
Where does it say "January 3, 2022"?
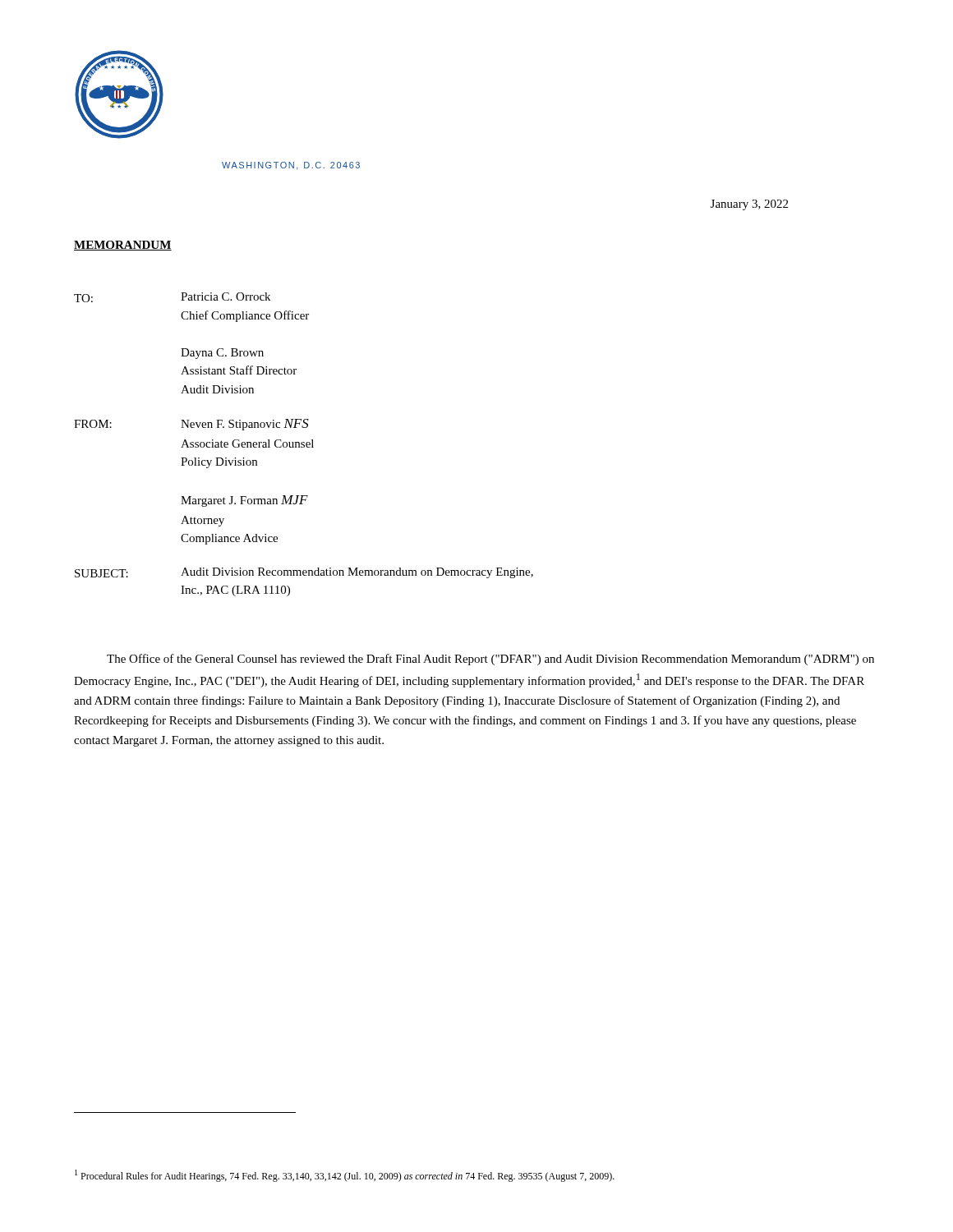749,204
